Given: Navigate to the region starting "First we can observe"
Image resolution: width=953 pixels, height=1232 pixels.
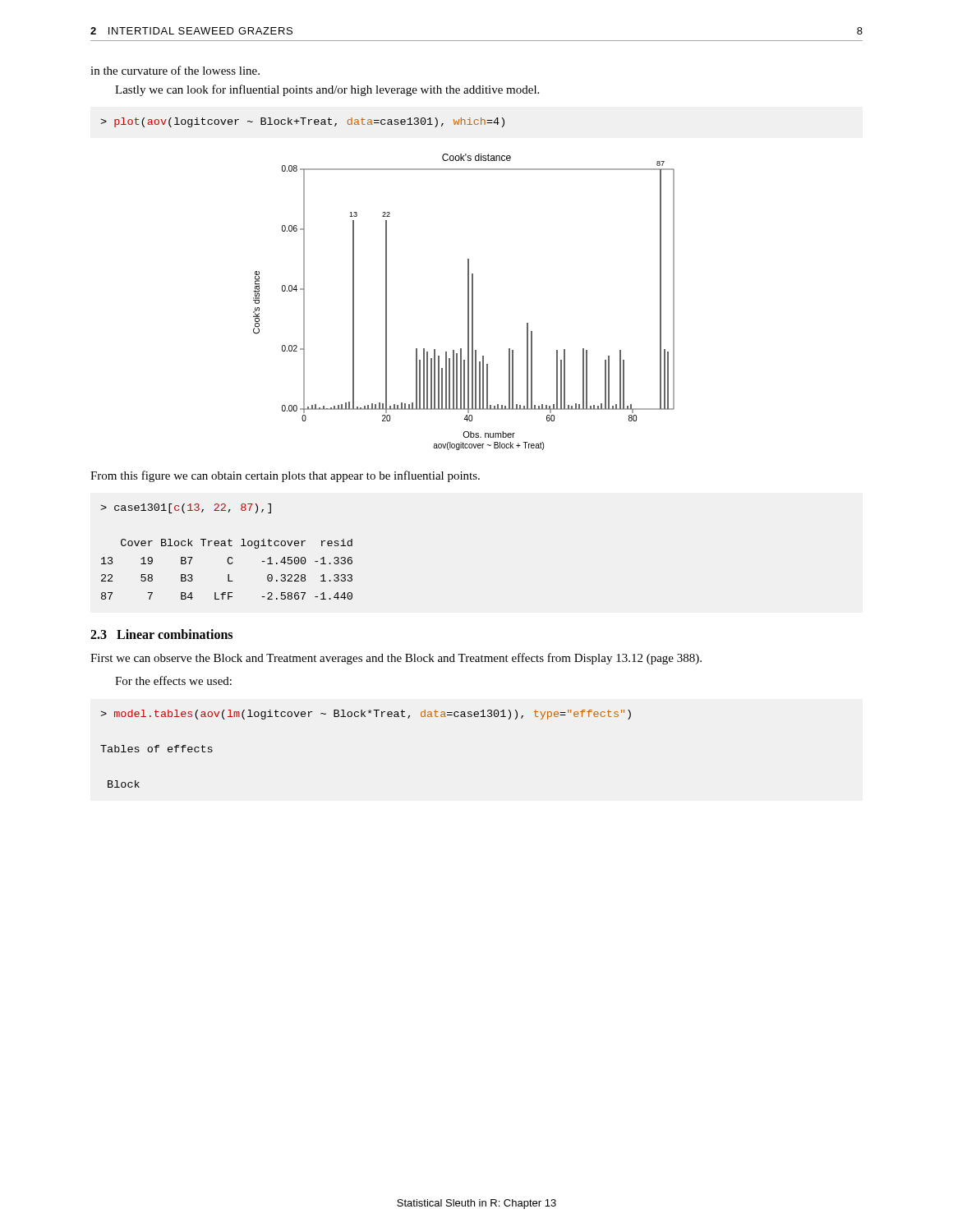Looking at the screenshot, I should click(x=396, y=658).
